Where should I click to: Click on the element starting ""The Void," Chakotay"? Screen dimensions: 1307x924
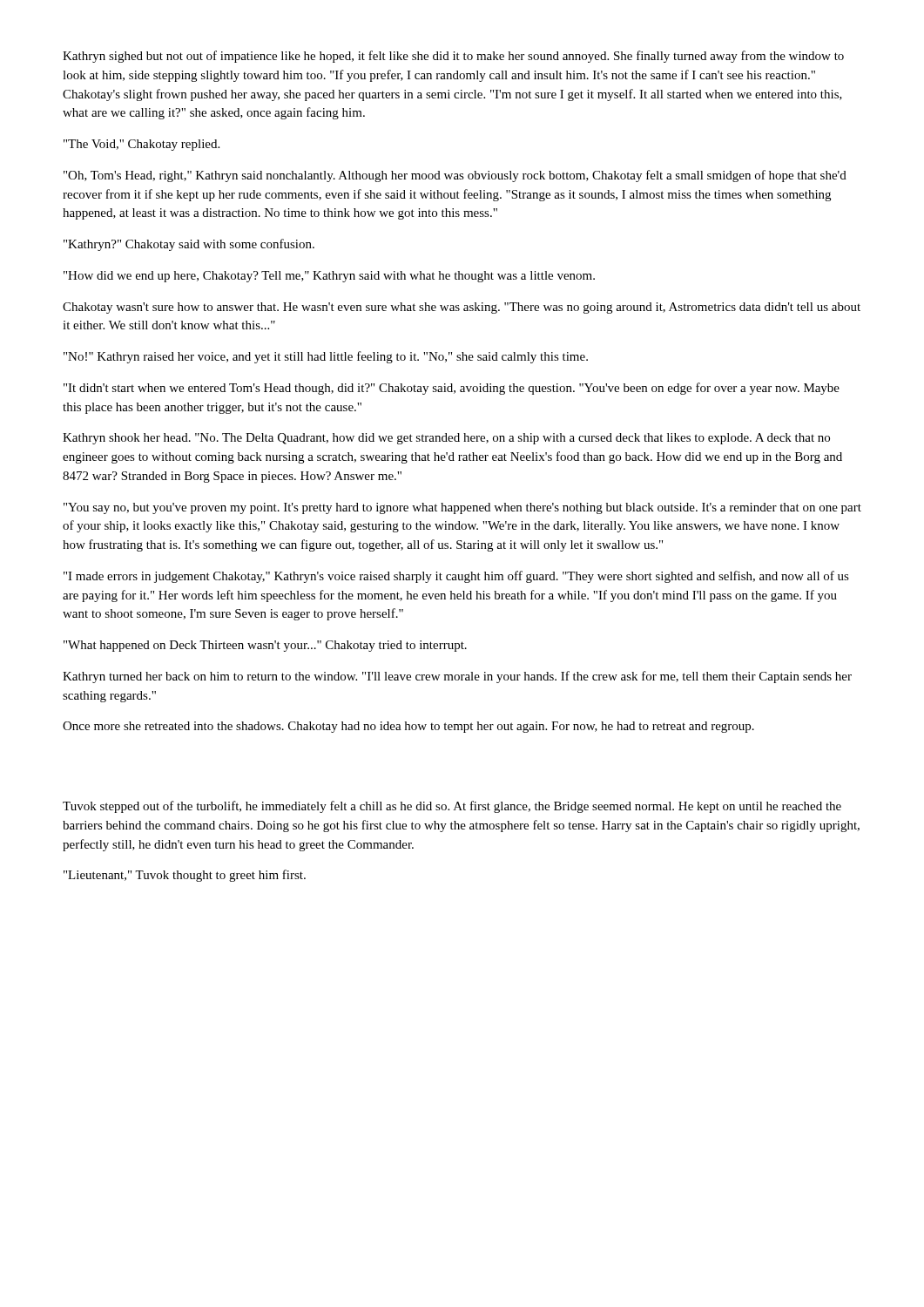(x=142, y=144)
